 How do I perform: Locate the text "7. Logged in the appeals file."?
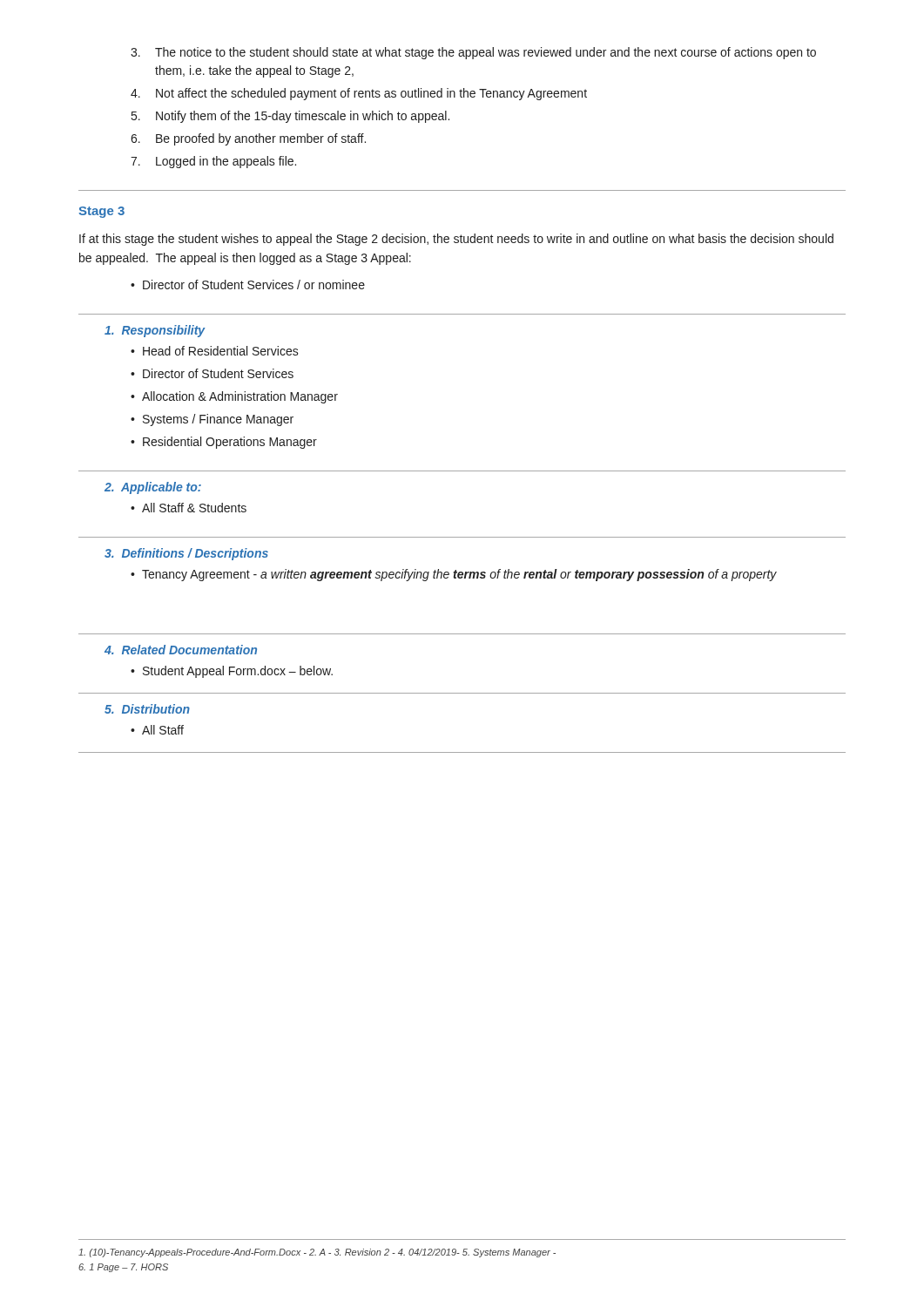point(214,162)
